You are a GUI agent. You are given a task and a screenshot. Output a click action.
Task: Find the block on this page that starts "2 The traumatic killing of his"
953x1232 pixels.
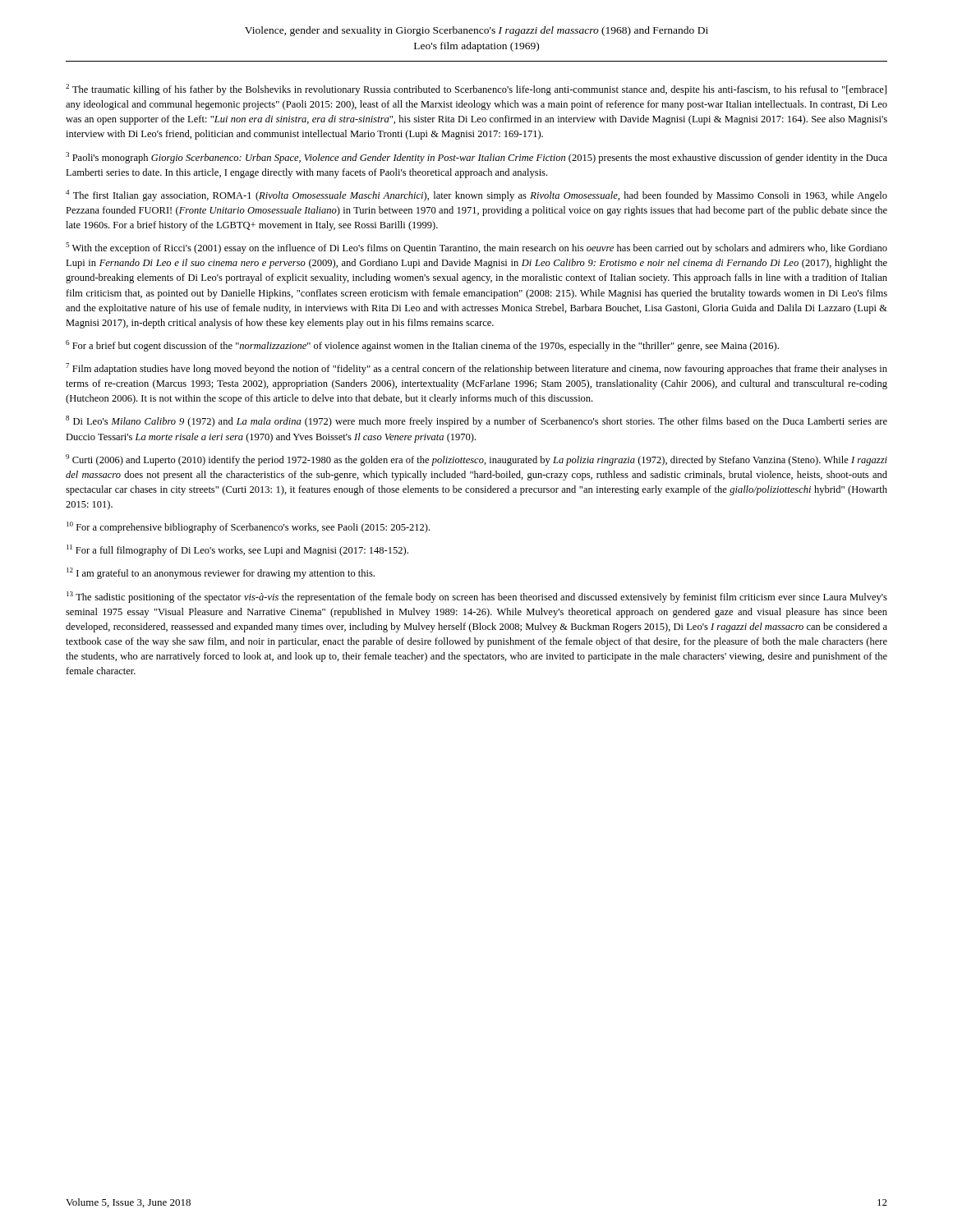pos(476,112)
